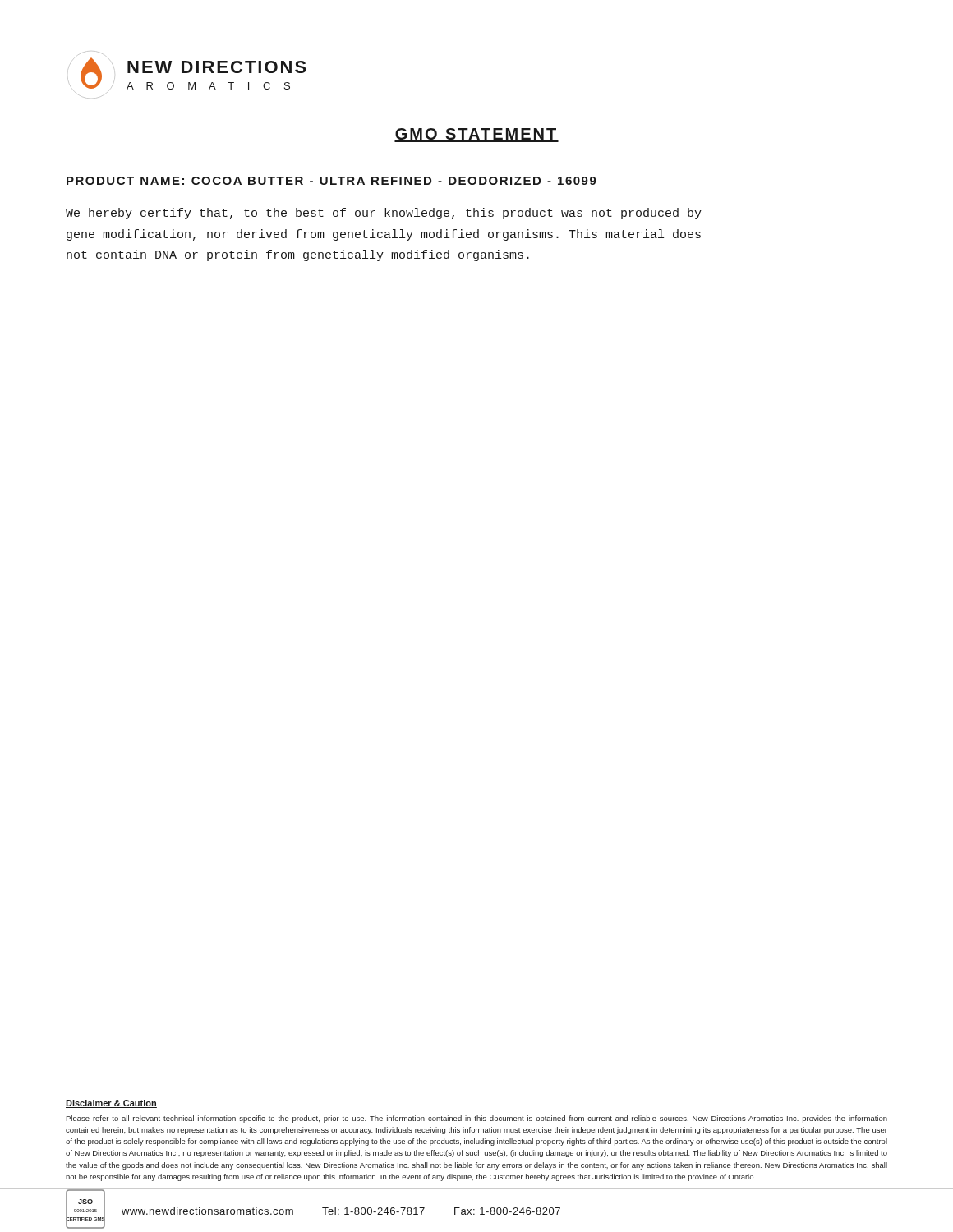
Task: Navigate to the region starting "Disclaimer & Caution Please refer to"
Action: click(476, 1140)
